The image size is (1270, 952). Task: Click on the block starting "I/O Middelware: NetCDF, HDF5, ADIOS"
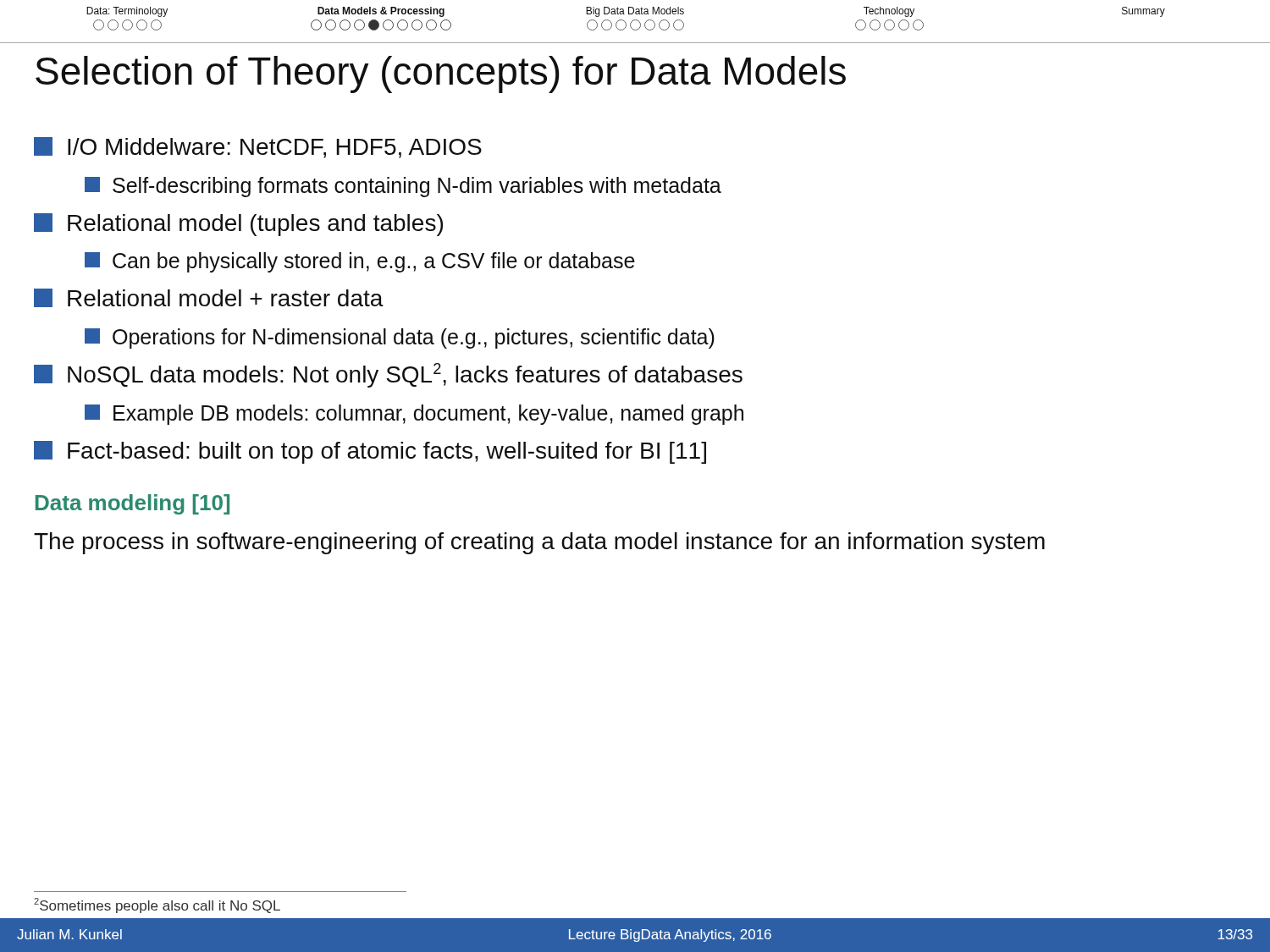258,147
